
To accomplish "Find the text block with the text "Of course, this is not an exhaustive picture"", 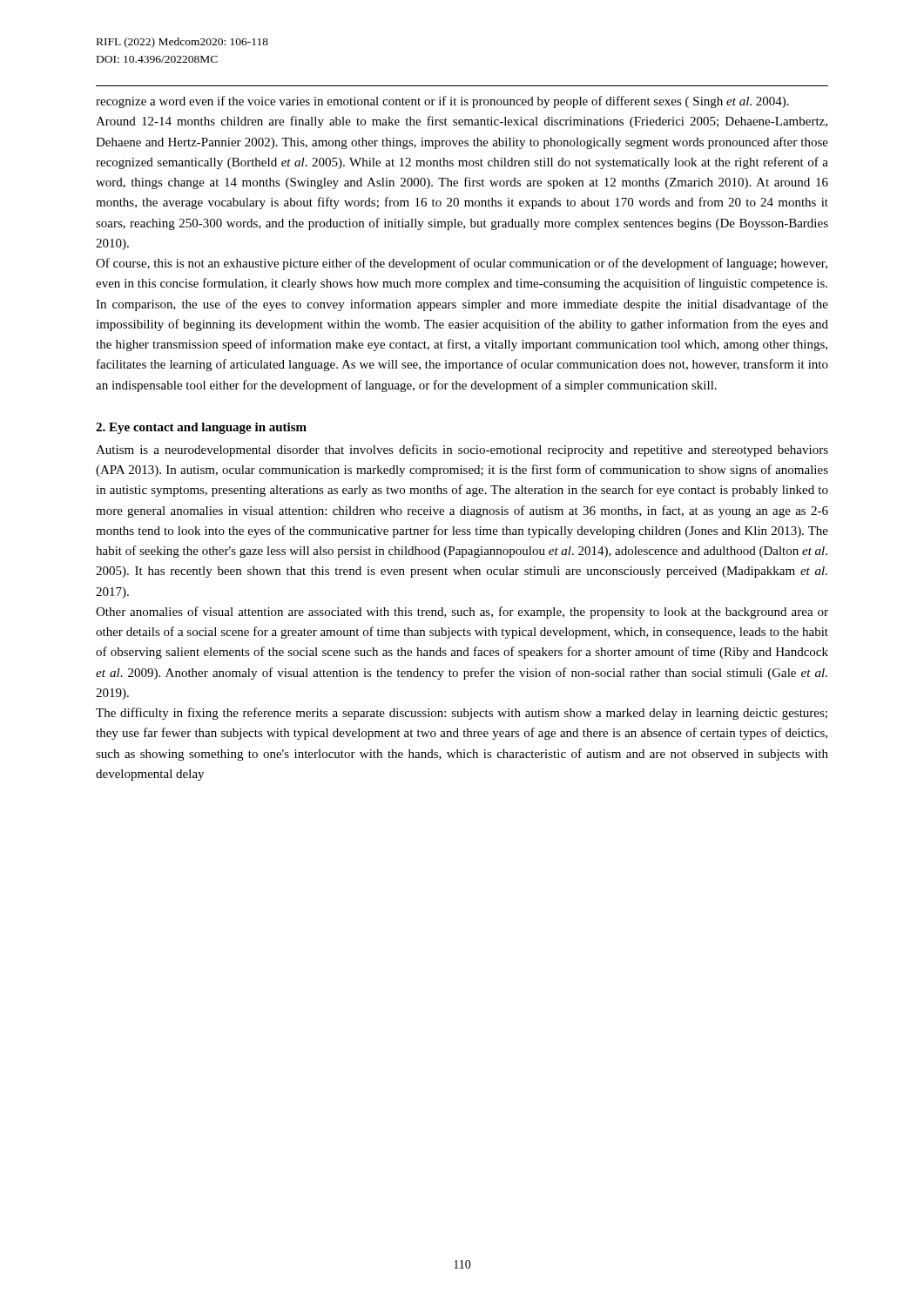I will (x=462, y=324).
